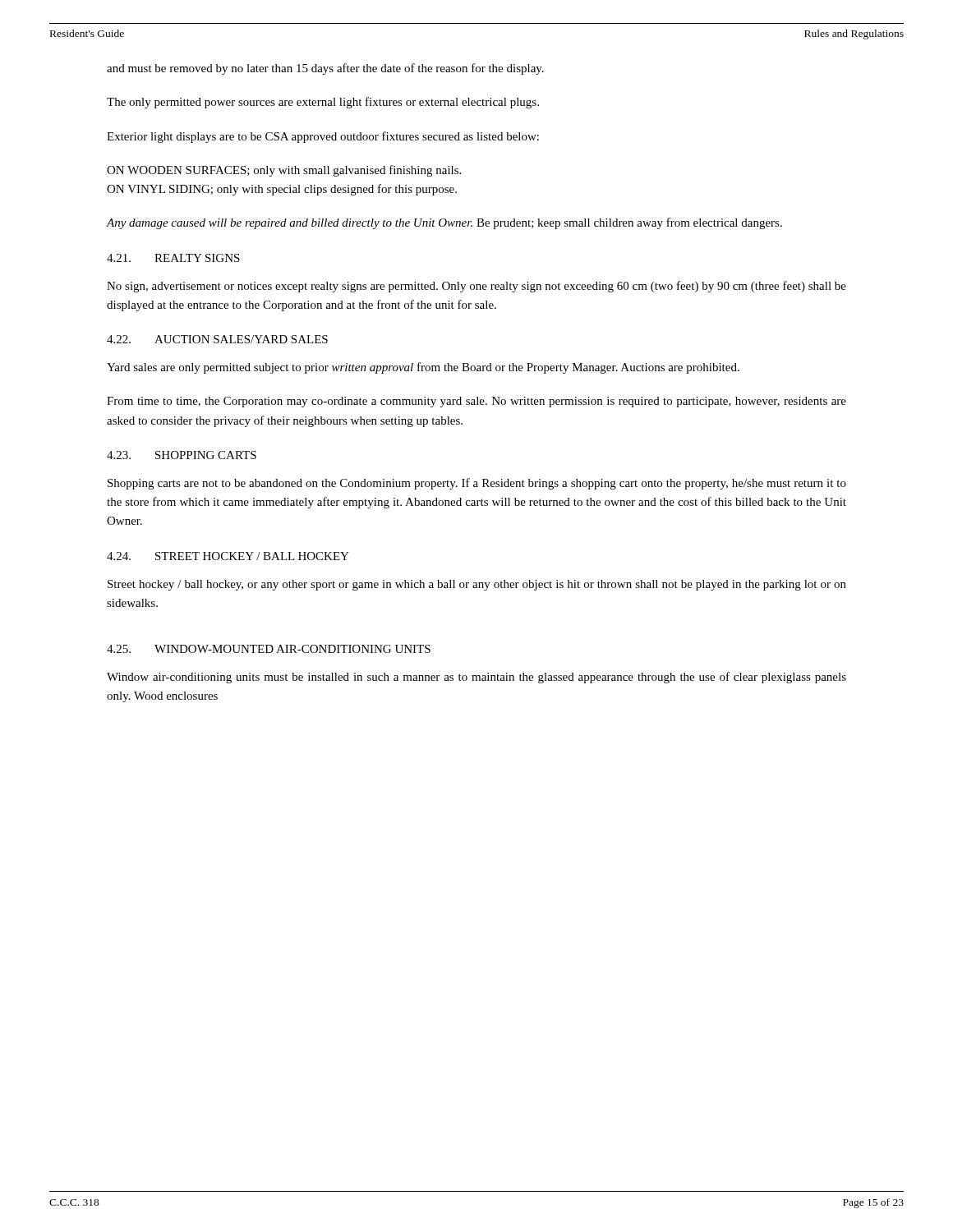Viewport: 953px width, 1232px height.
Task: Point to the passage starting "No sign, advertisement or notices except"
Action: coord(476,295)
